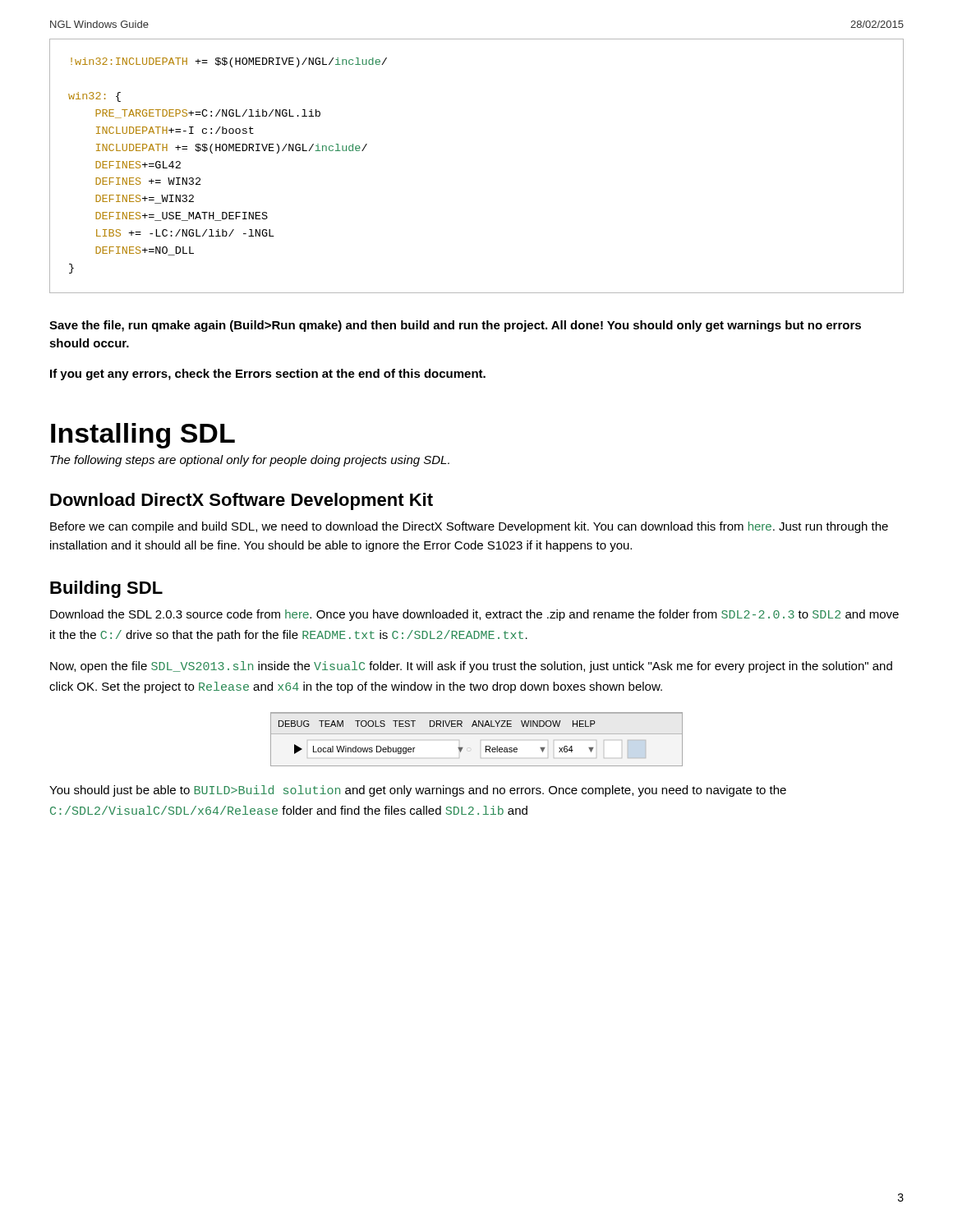Image resolution: width=953 pixels, height=1232 pixels.
Task: Locate the block of text that opens with "Download the SDL 2.0.3 source"
Action: [474, 625]
